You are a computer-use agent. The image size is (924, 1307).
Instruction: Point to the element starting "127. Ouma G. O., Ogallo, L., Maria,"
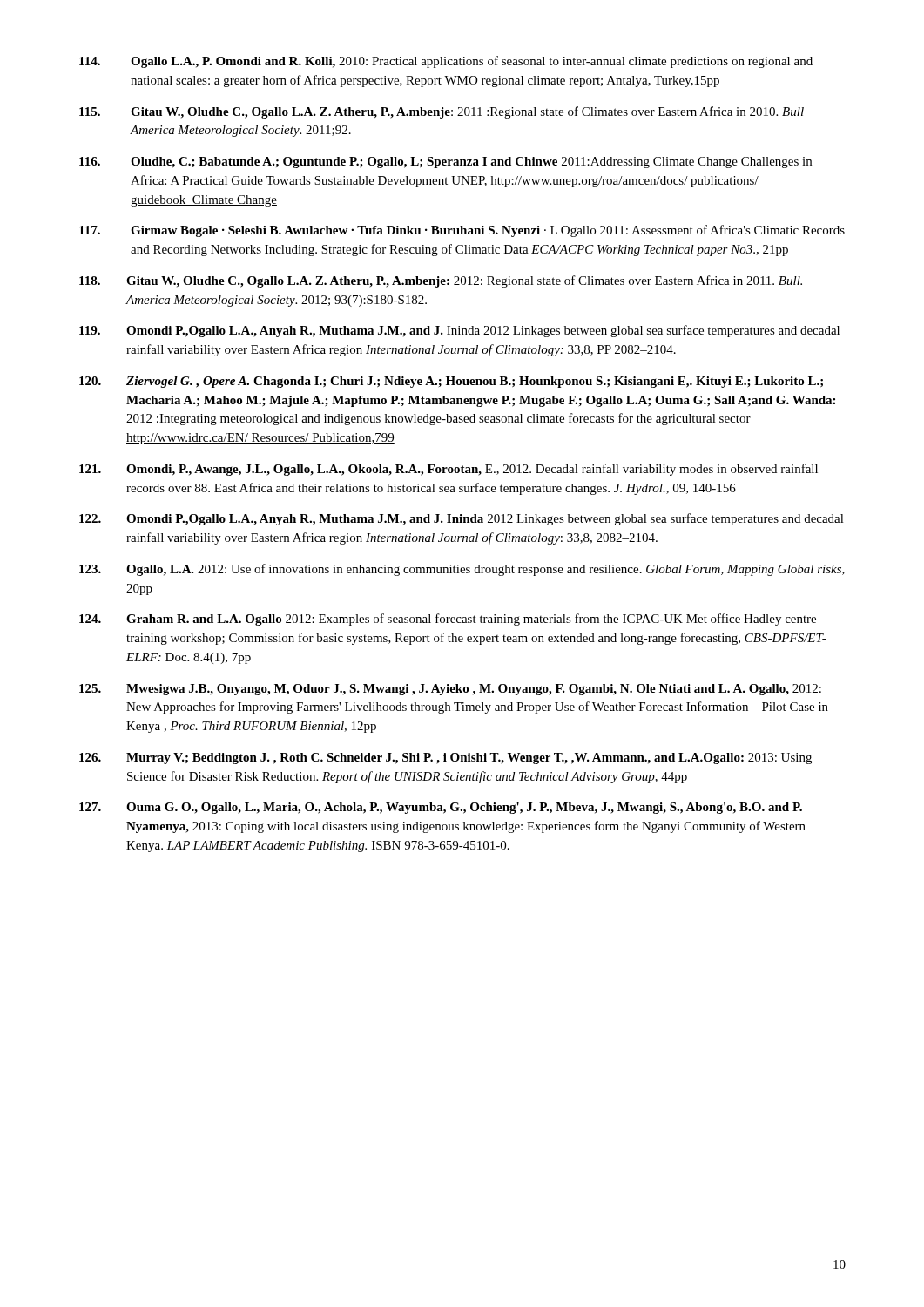pos(462,827)
